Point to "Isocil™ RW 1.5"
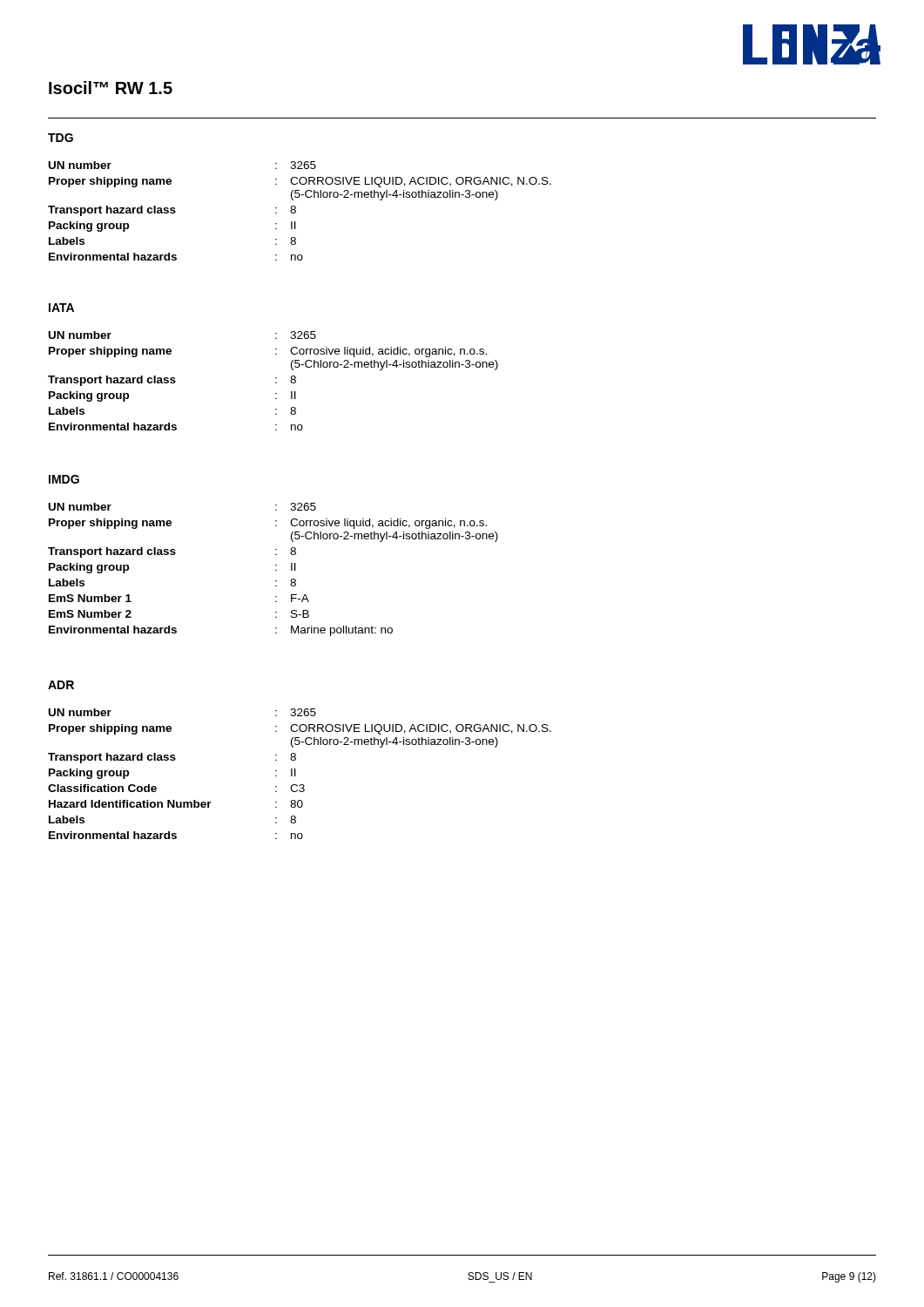The width and height of the screenshot is (924, 1307). (x=110, y=88)
